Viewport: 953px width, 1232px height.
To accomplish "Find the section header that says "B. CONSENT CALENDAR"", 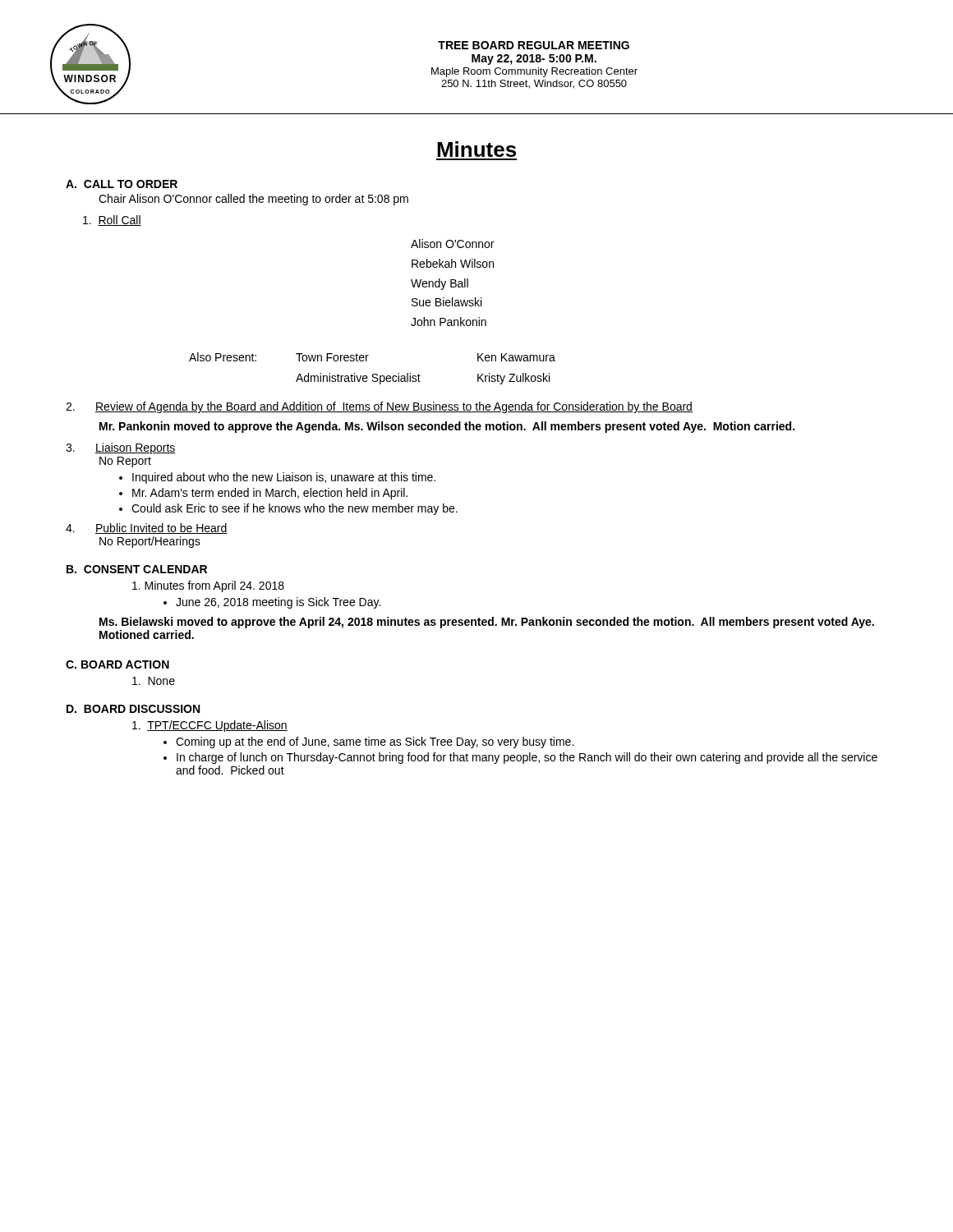I will coord(137,569).
